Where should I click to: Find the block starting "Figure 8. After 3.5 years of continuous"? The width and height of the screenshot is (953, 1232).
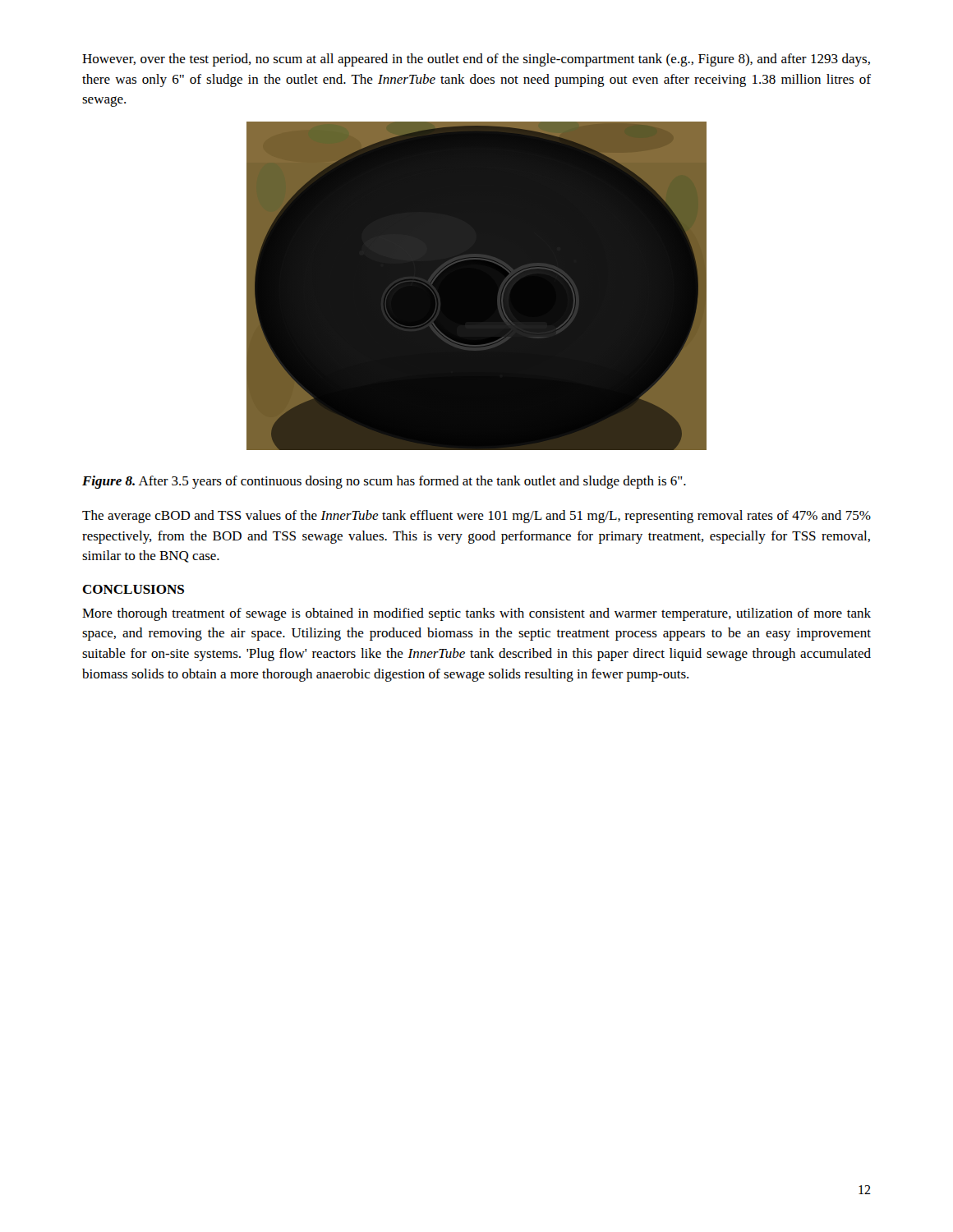click(476, 481)
